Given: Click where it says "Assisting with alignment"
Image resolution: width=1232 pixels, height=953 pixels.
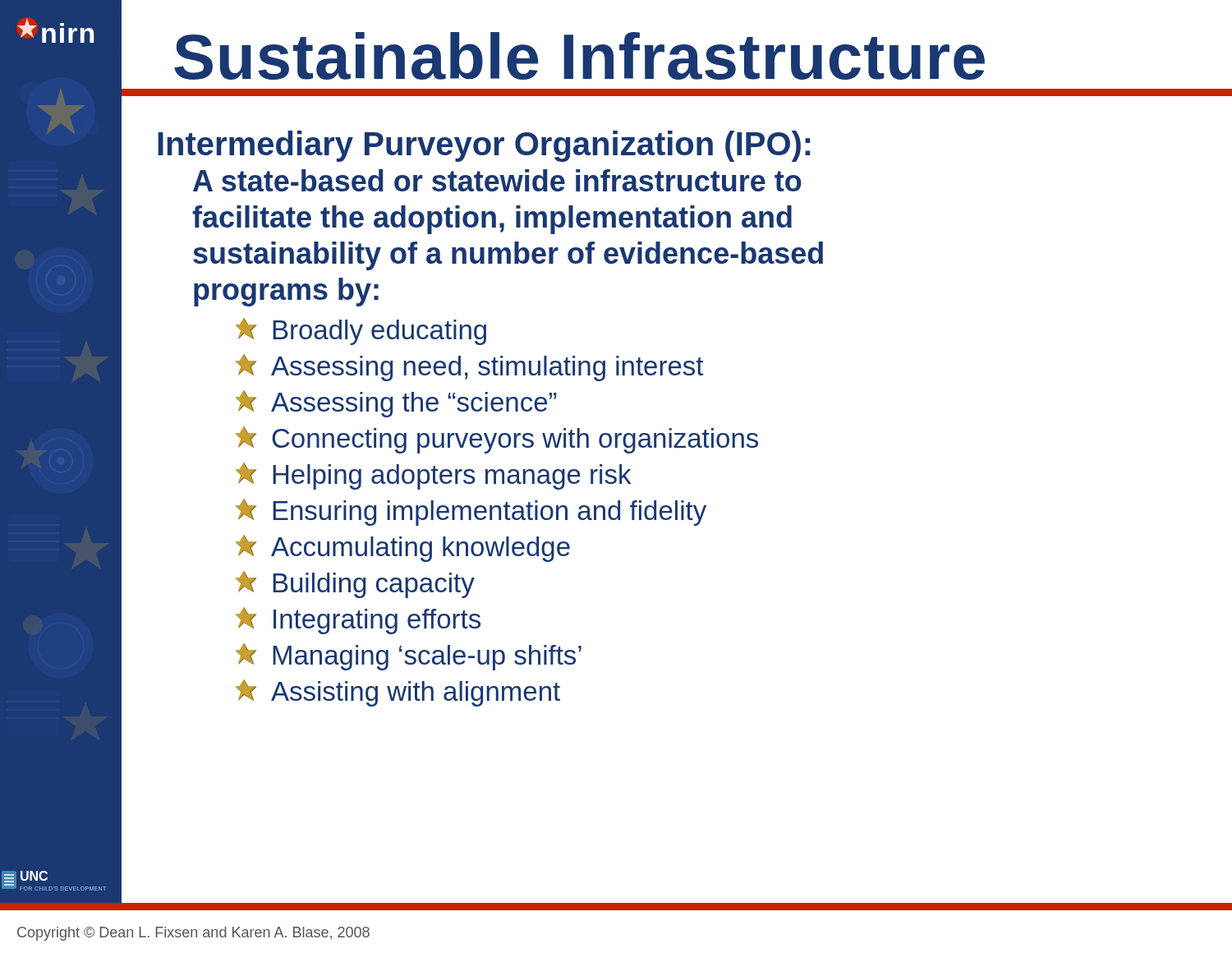Looking at the screenshot, I should pyautogui.click(x=395, y=692).
